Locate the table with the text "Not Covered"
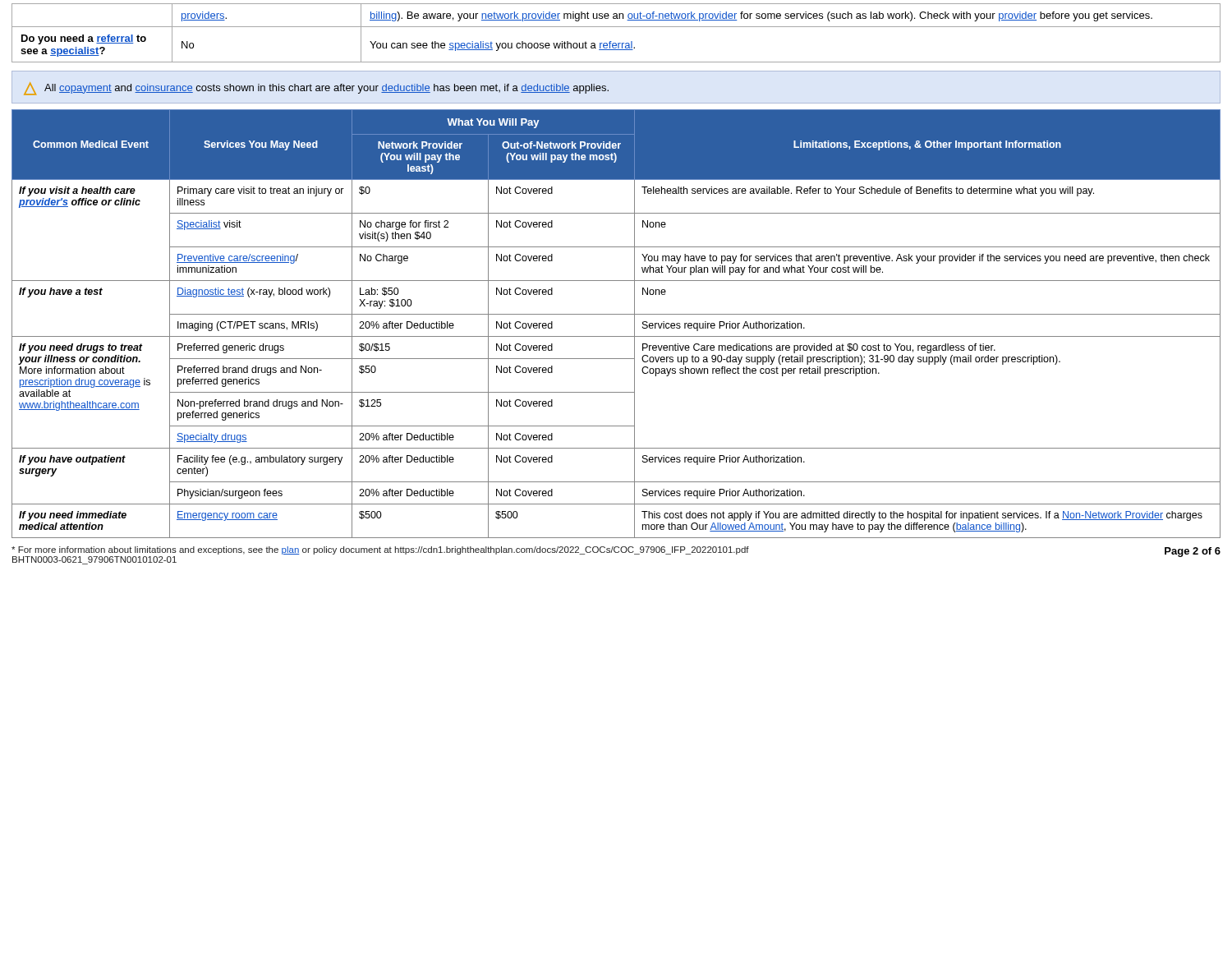 point(616,324)
